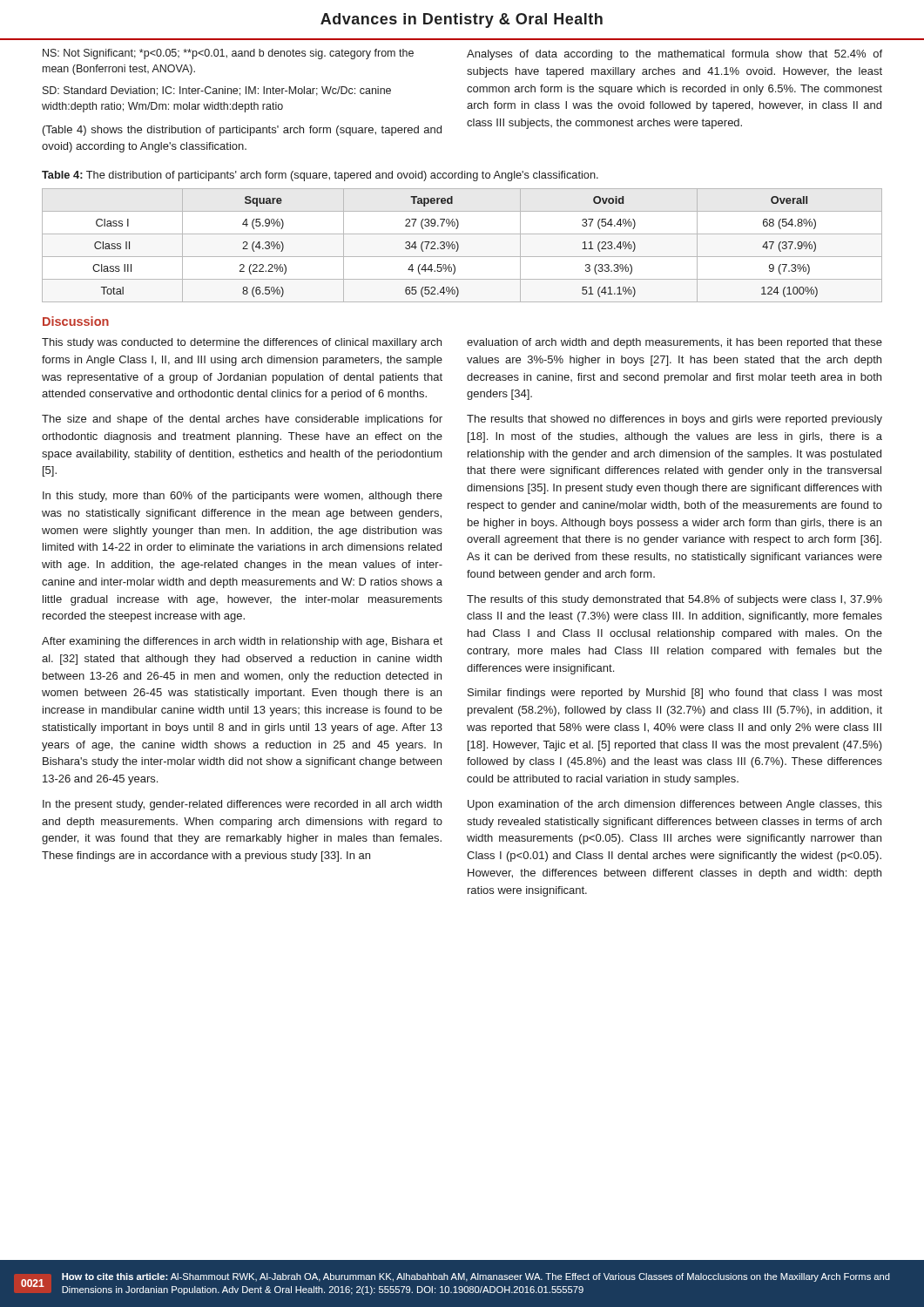
Task: Select a section header
Action: (x=75, y=322)
